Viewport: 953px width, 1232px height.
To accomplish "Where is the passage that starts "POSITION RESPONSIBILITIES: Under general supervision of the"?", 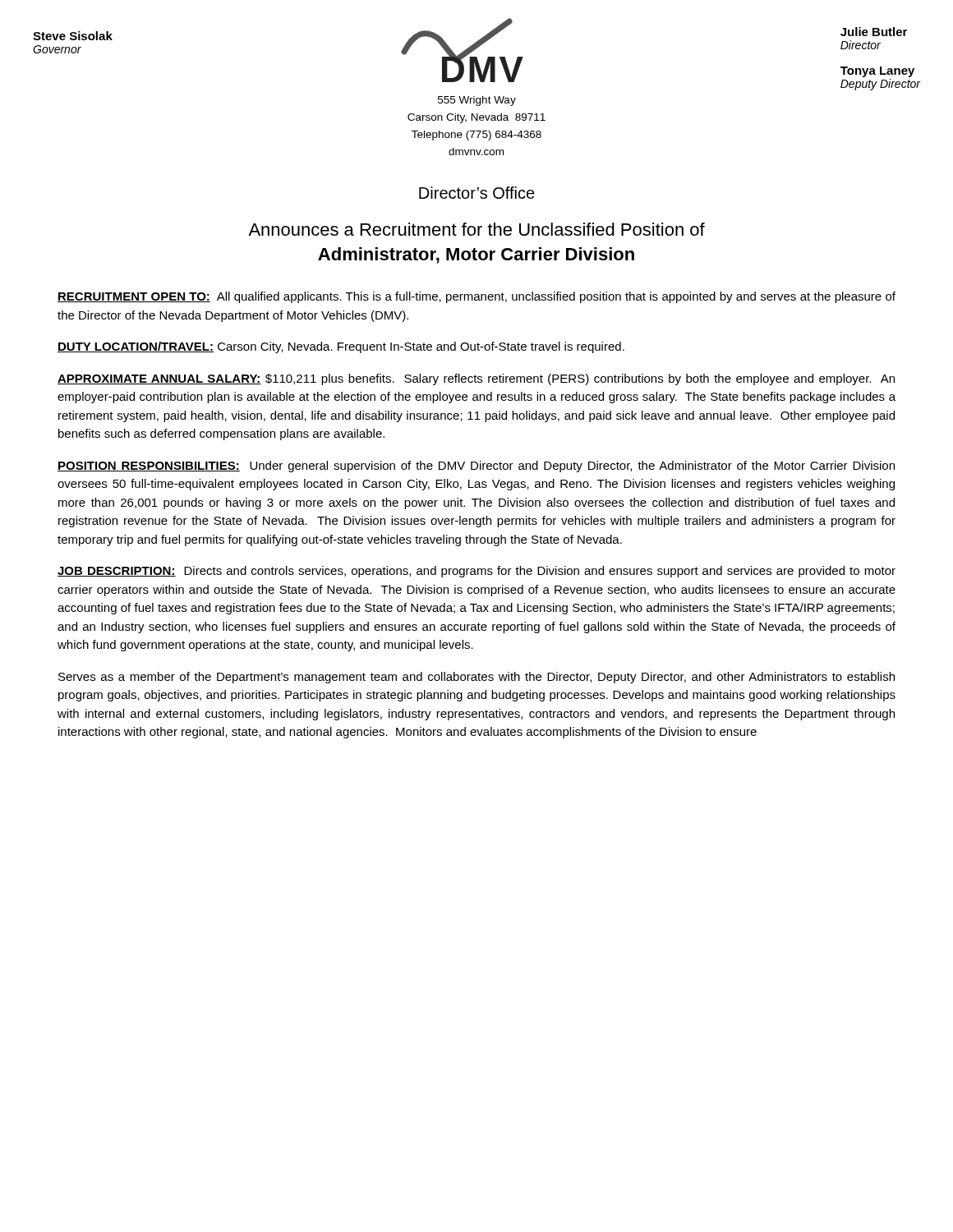I will pos(476,502).
